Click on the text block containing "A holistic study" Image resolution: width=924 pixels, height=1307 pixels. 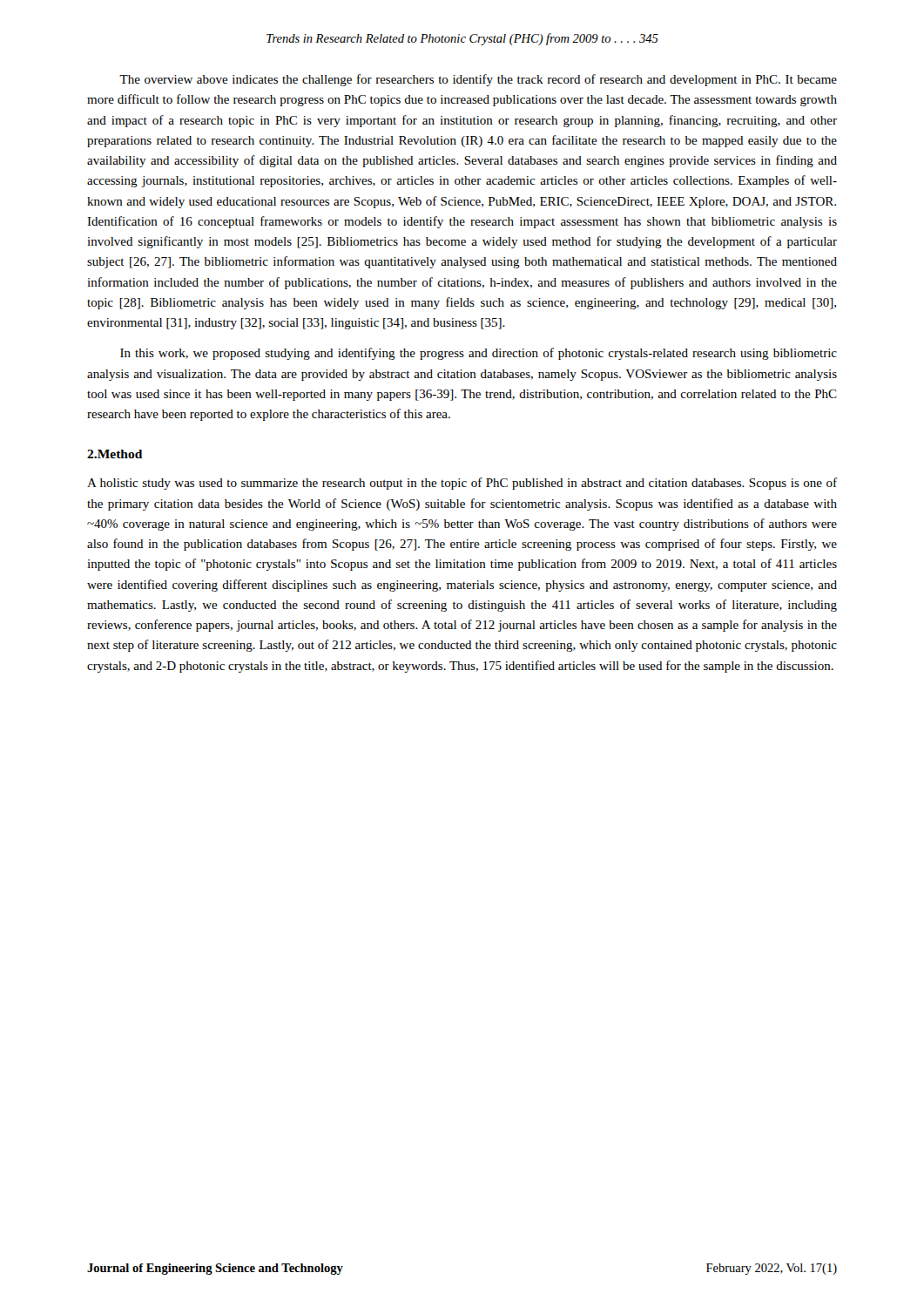point(462,575)
